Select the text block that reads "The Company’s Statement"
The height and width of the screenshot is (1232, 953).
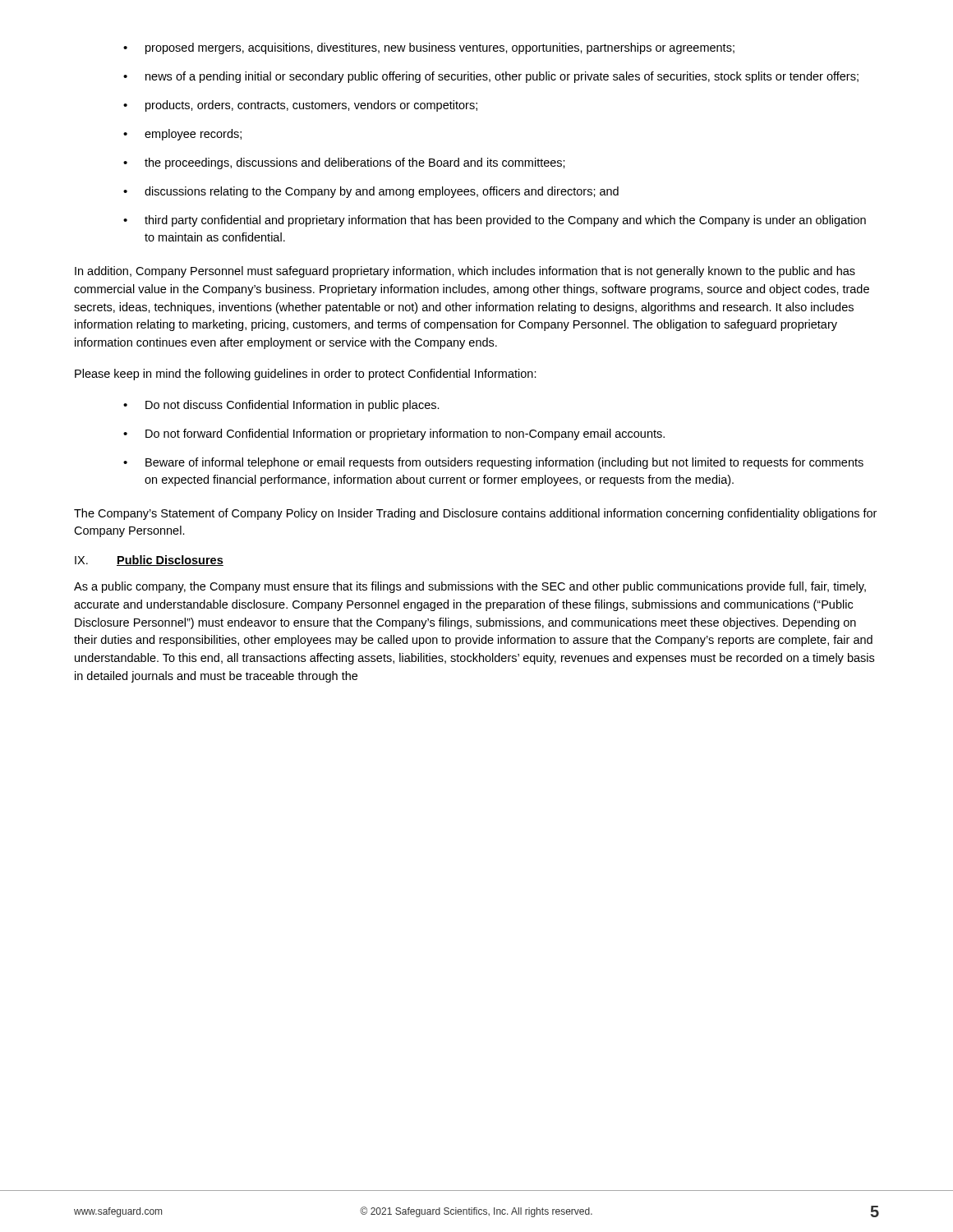pos(475,522)
